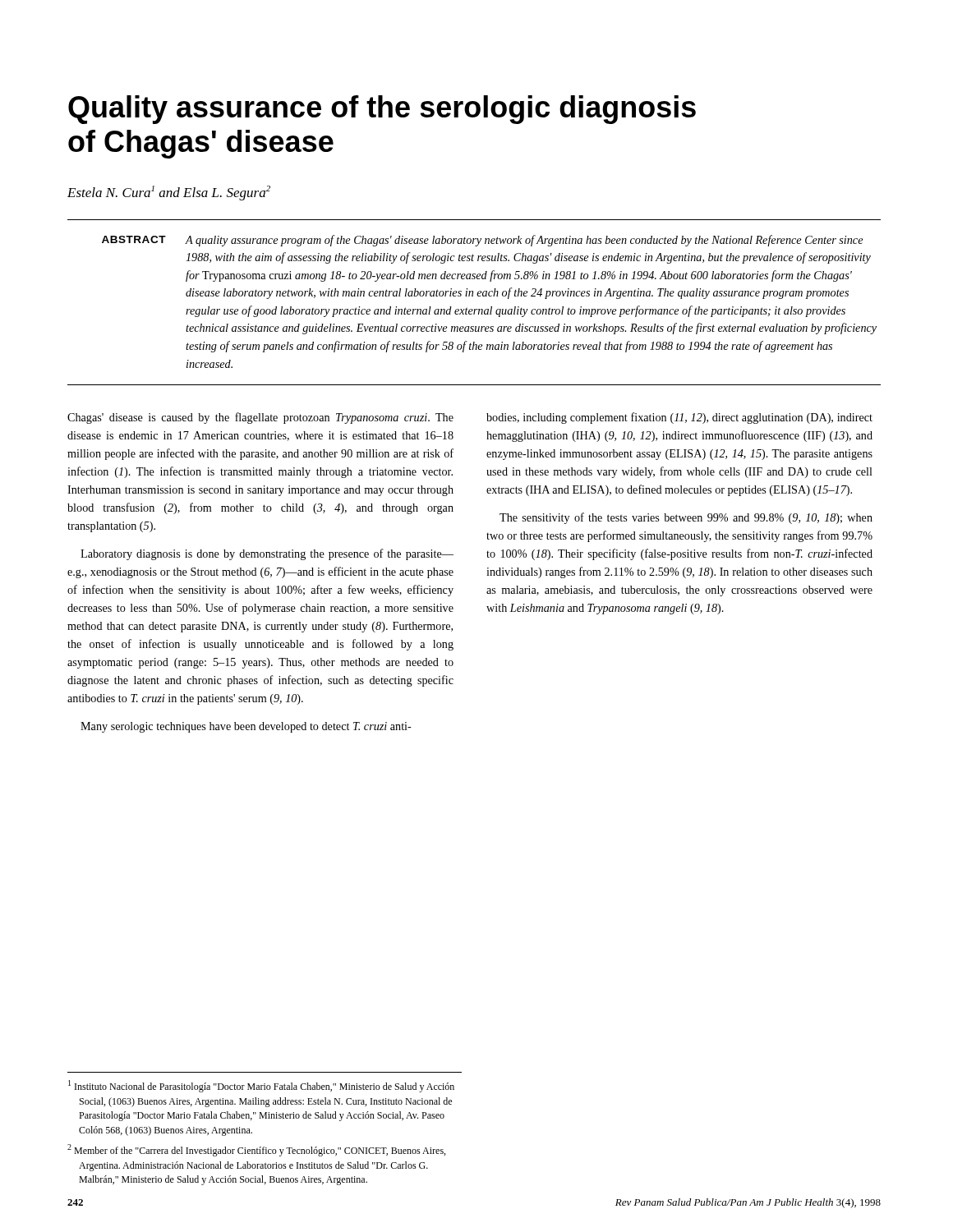Find the title

click(x=474, y=125)
